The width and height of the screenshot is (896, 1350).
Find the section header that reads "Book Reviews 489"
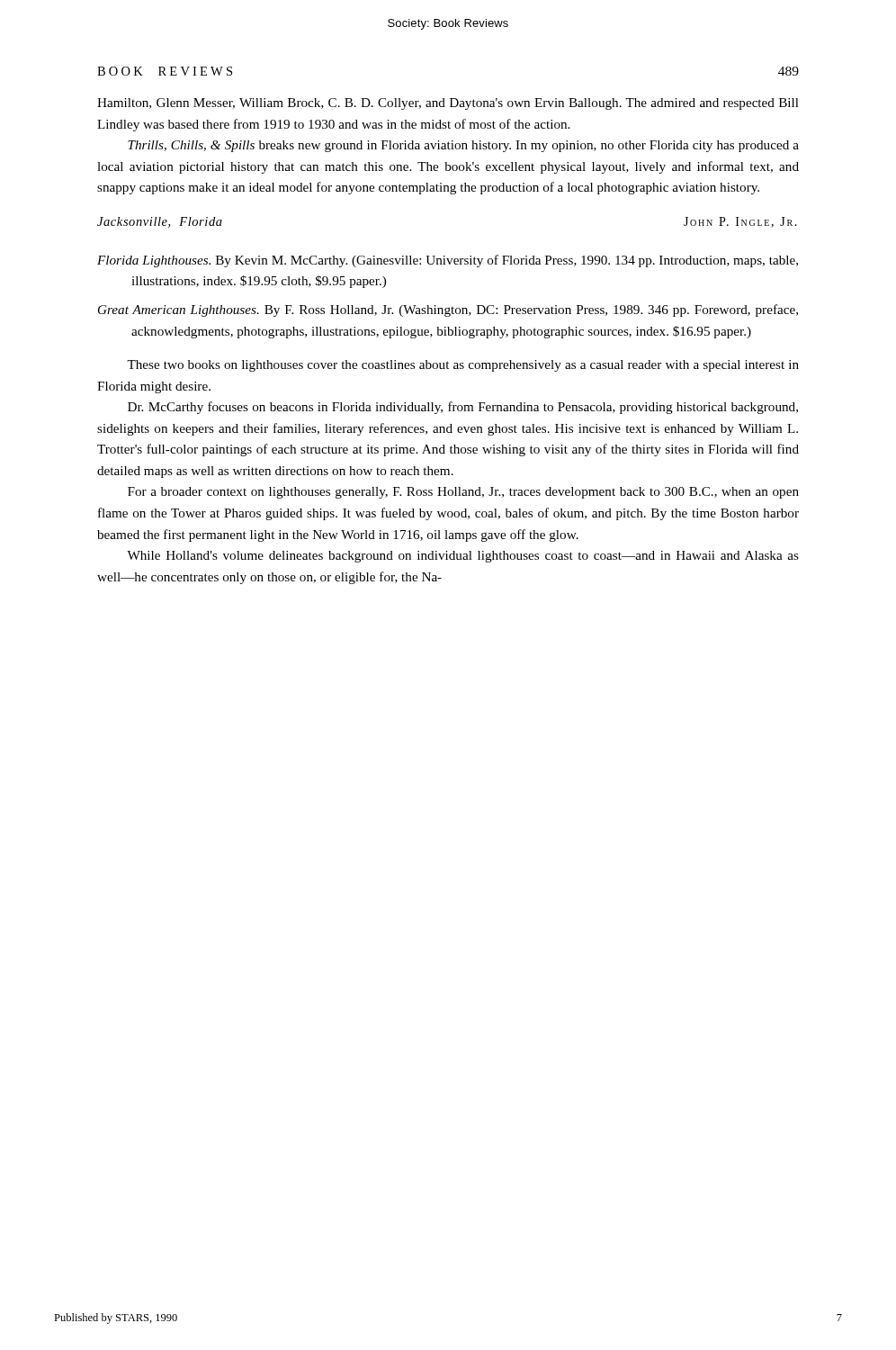[x=128, y=70]
